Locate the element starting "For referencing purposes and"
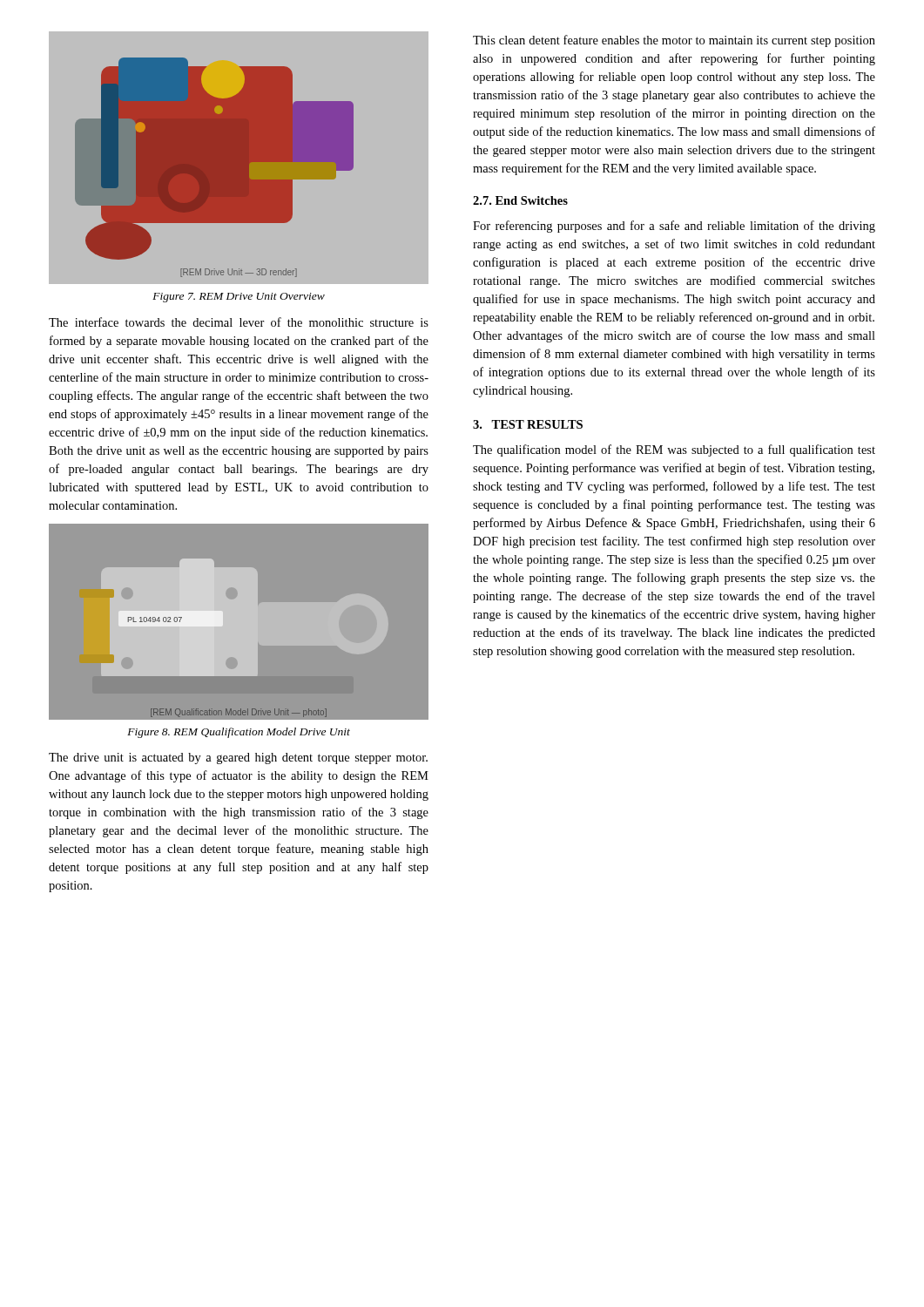The width and height of the screenshot is (924, 1307). pyautogui.click(x=674, y=309)
